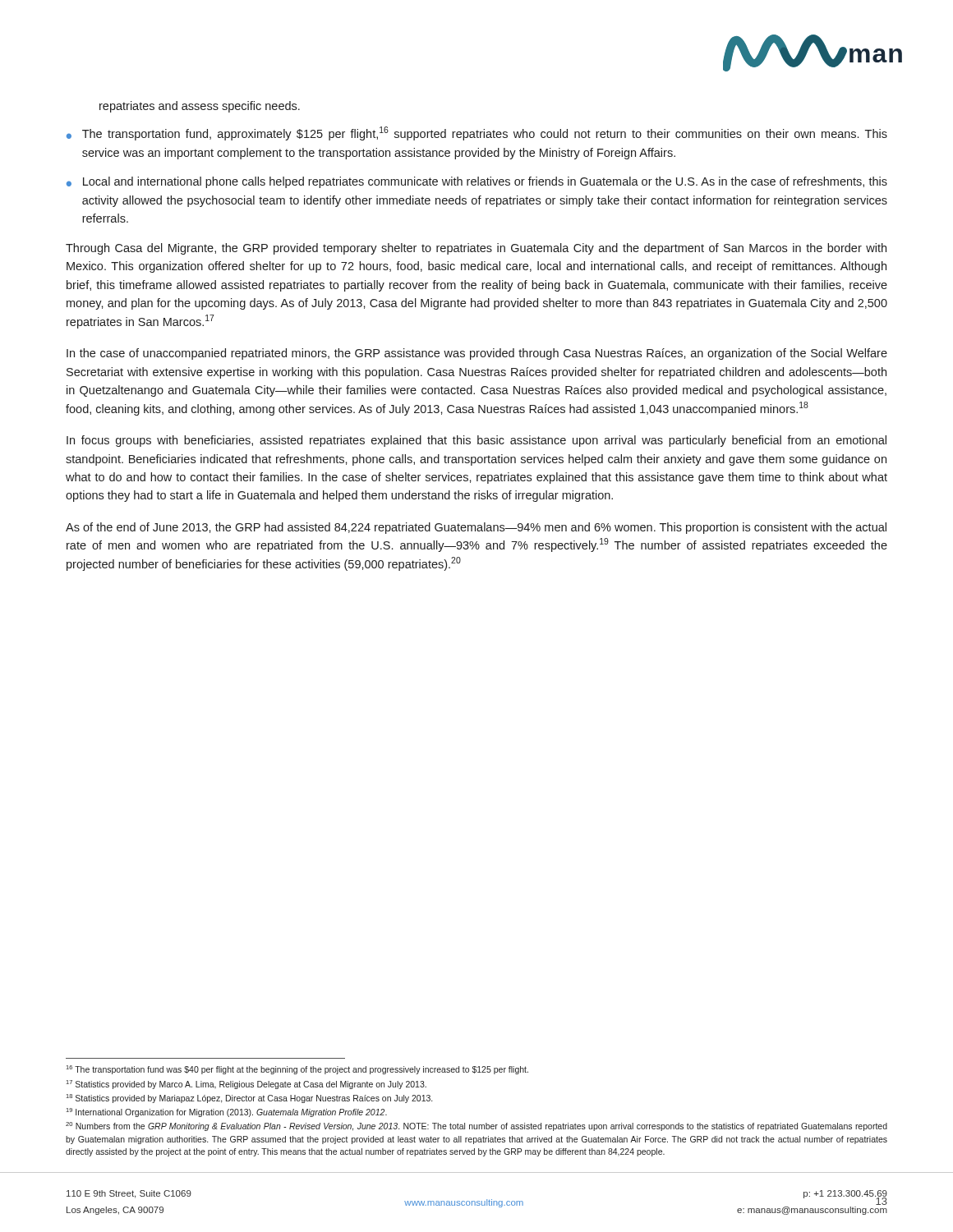Image resolution: width=953 pixels, height=1232 pixels.
Task: Select the footnote that says "20 Numbers from the GRP Monitoring &"
Action: click(476, 1138)
